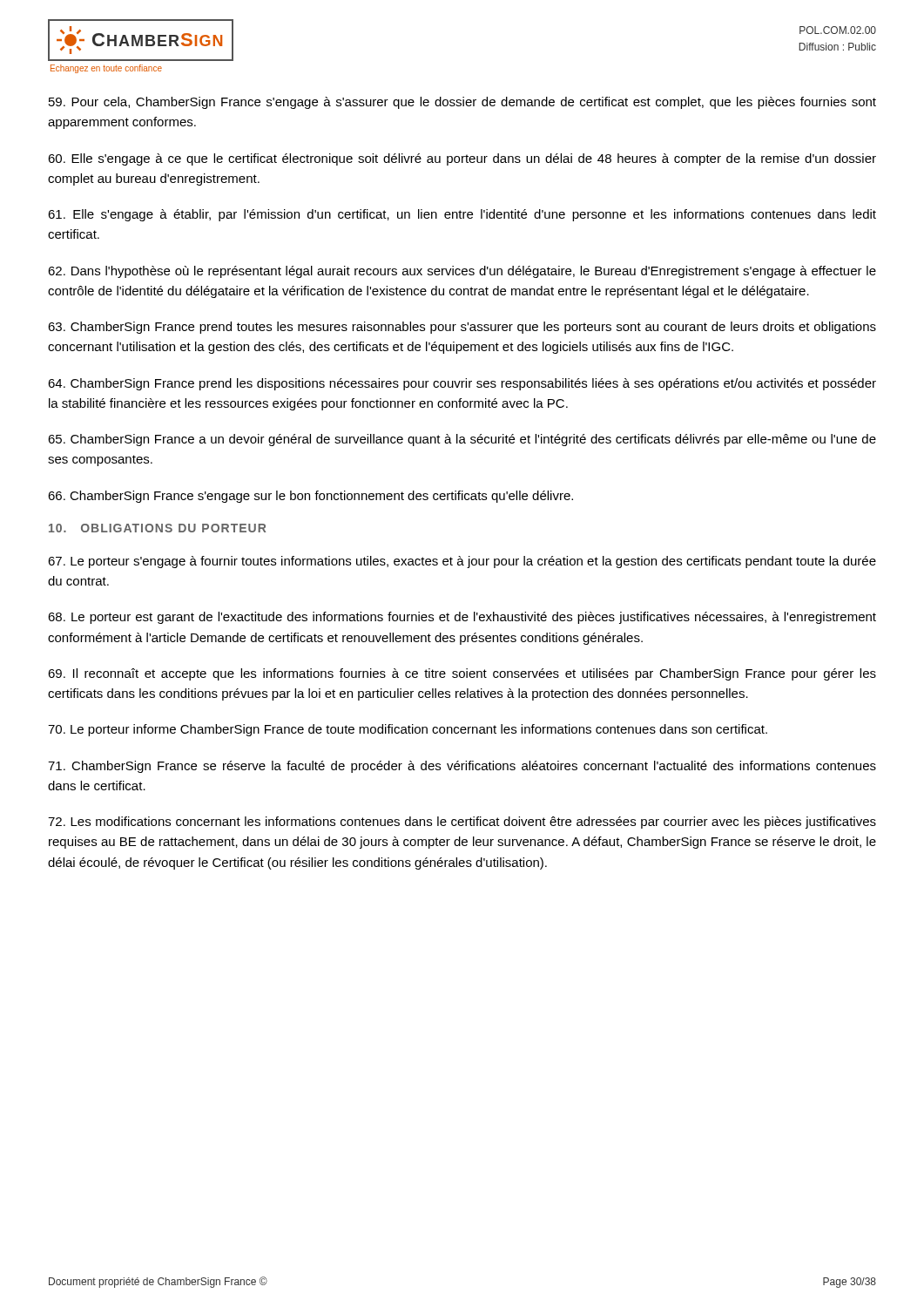Point to the text block starting "10. OBLIGATIONS DU PORTEUR"
This screenshot has width=924, height=1307.
157,528
